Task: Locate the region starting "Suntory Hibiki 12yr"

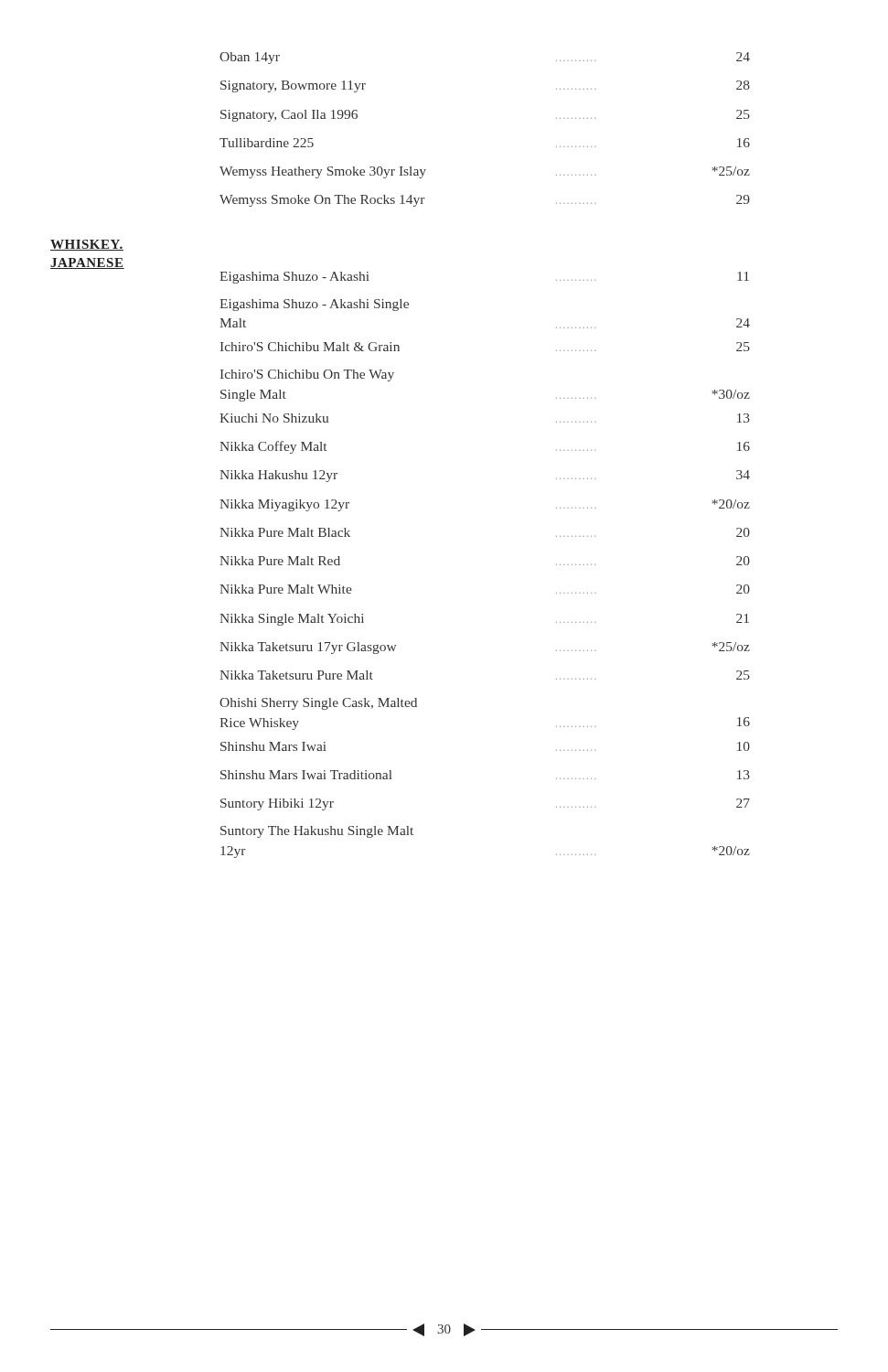Action: [280, 804]
